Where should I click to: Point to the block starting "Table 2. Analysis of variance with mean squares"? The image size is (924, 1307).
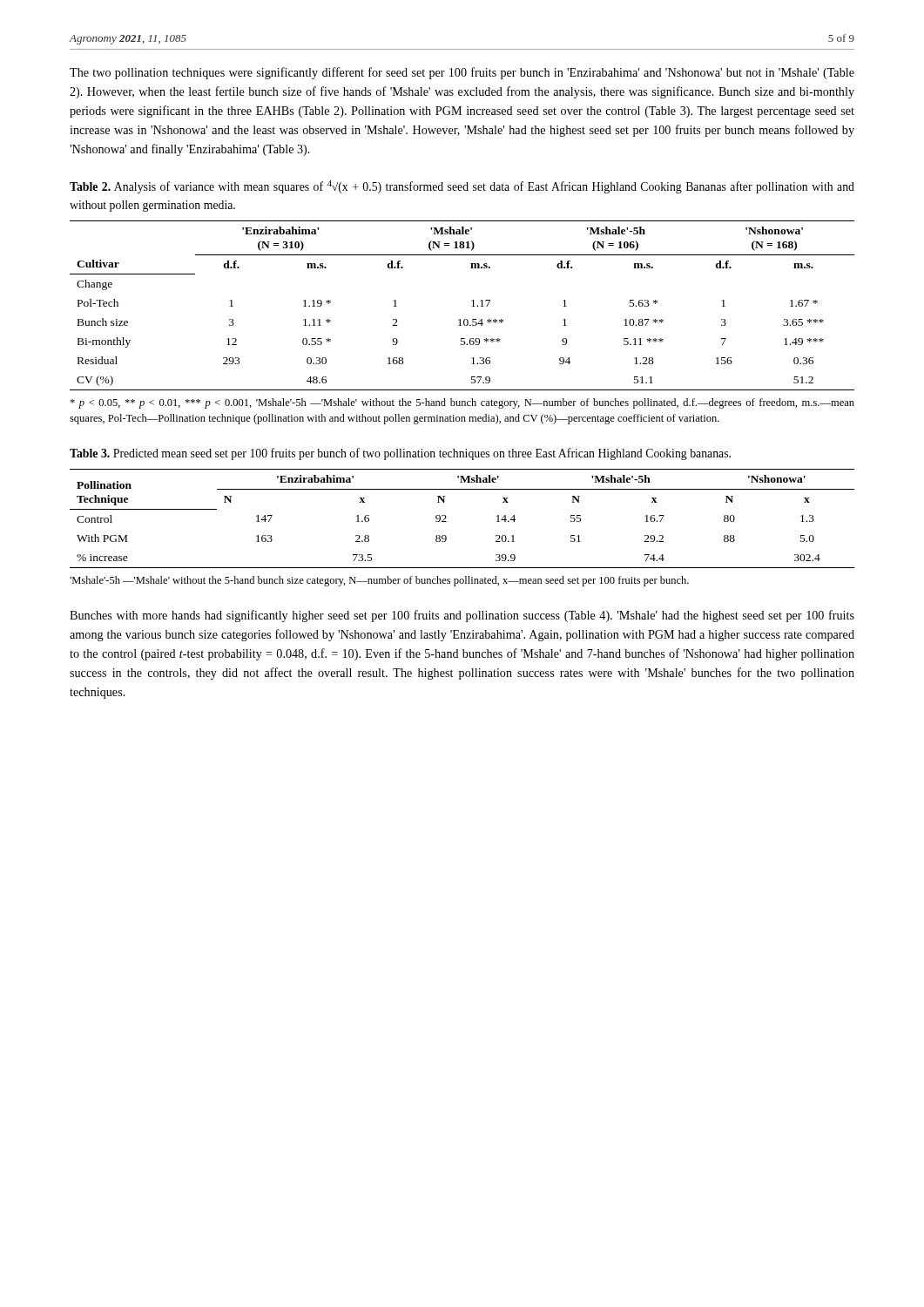[x=462, y=195]
